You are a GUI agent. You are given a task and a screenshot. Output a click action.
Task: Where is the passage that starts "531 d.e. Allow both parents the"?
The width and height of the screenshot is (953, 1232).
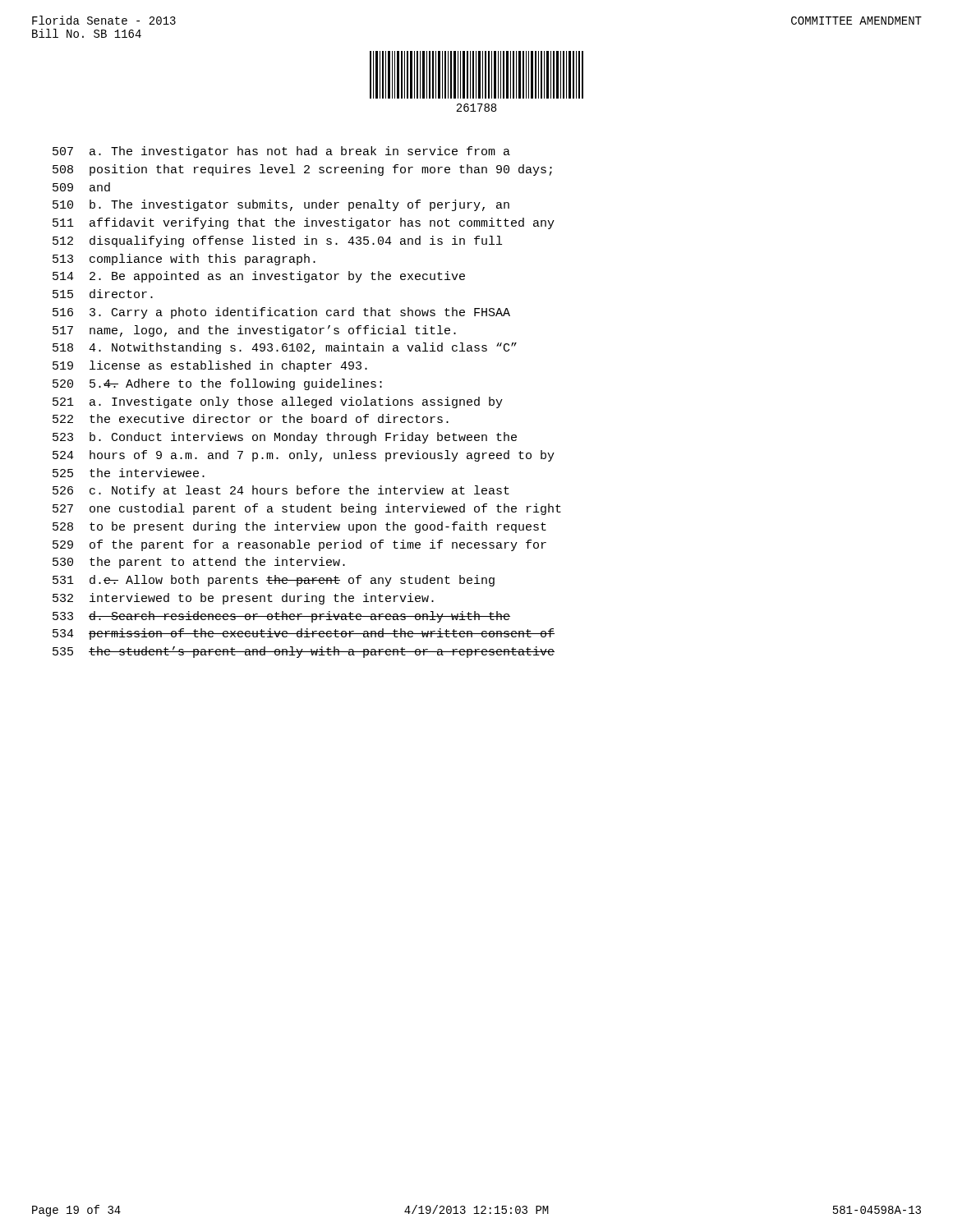476,581
